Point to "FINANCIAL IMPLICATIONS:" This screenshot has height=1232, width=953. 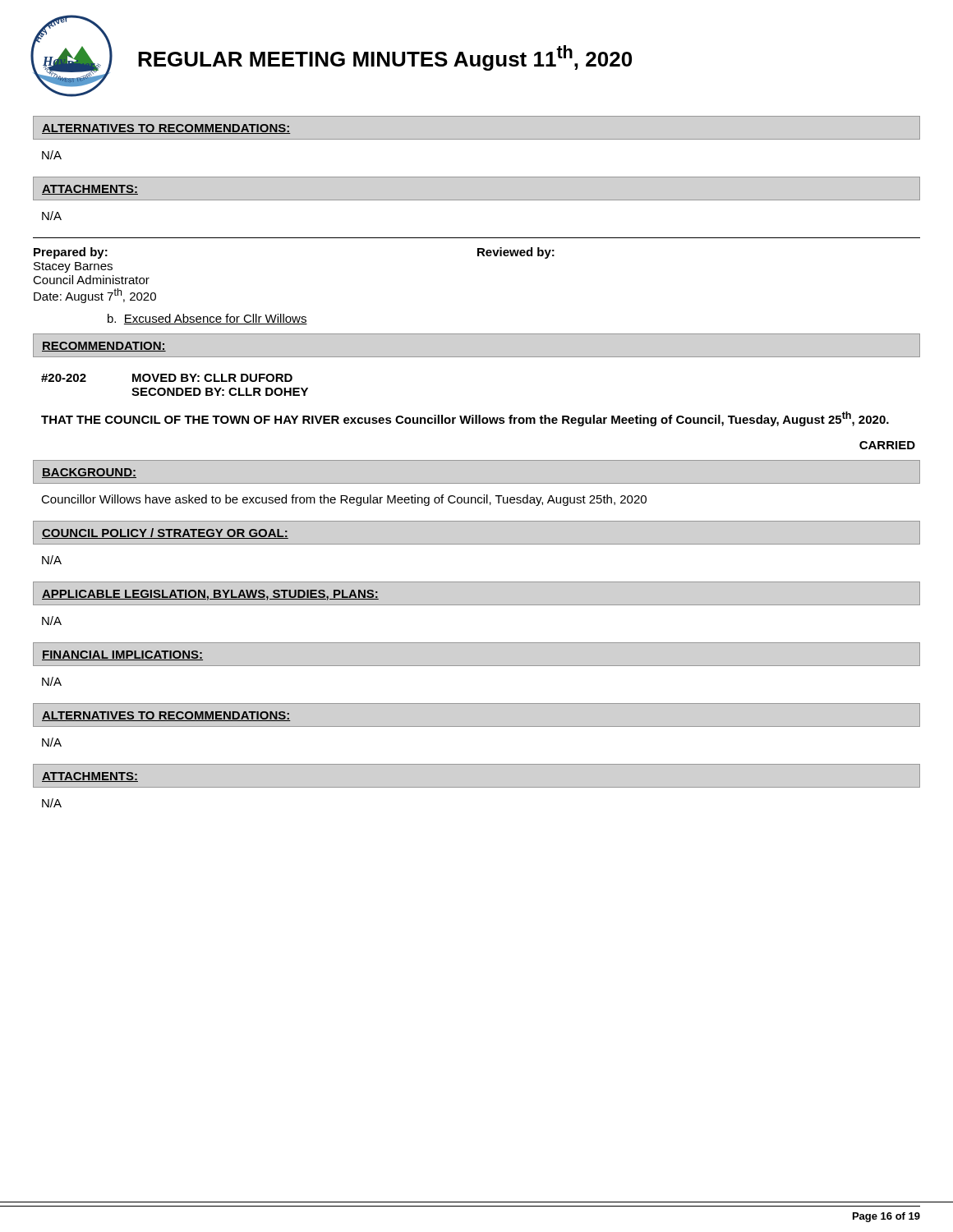point(122,654)
